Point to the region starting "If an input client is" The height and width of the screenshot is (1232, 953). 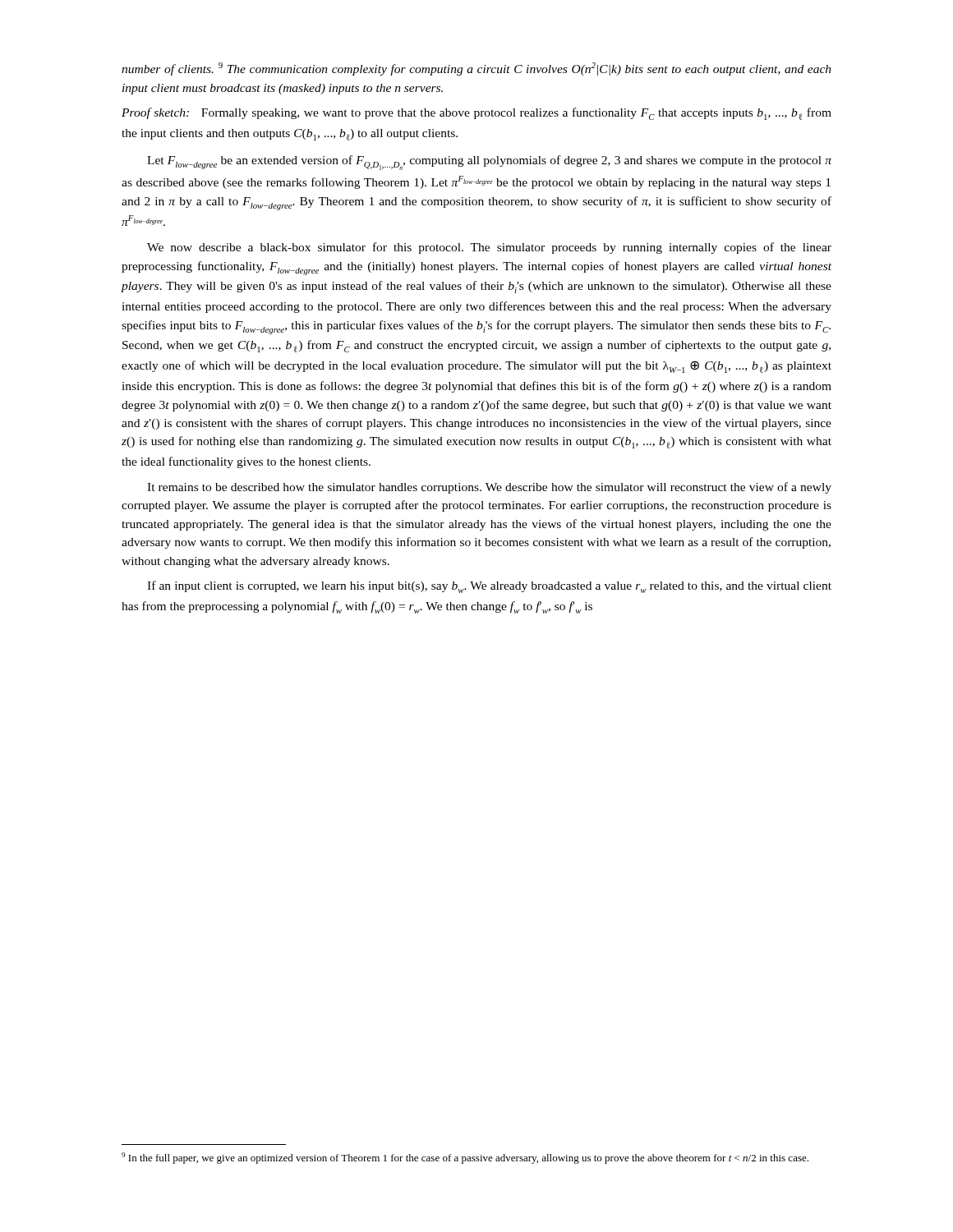pos(476,597)
